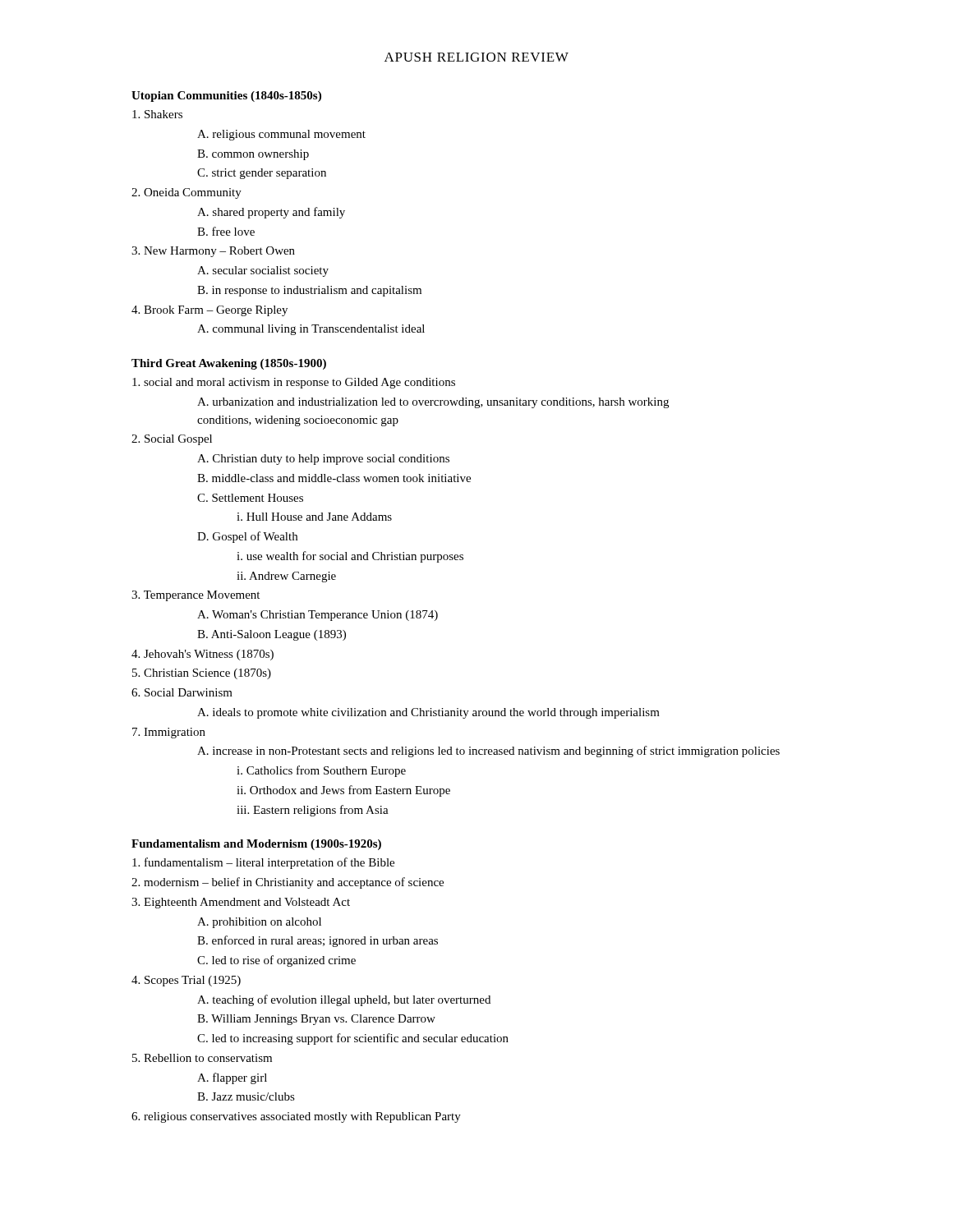
Task: Locate the list item that says "ii. Andrew Carnegie"
Action: (286, 577)
